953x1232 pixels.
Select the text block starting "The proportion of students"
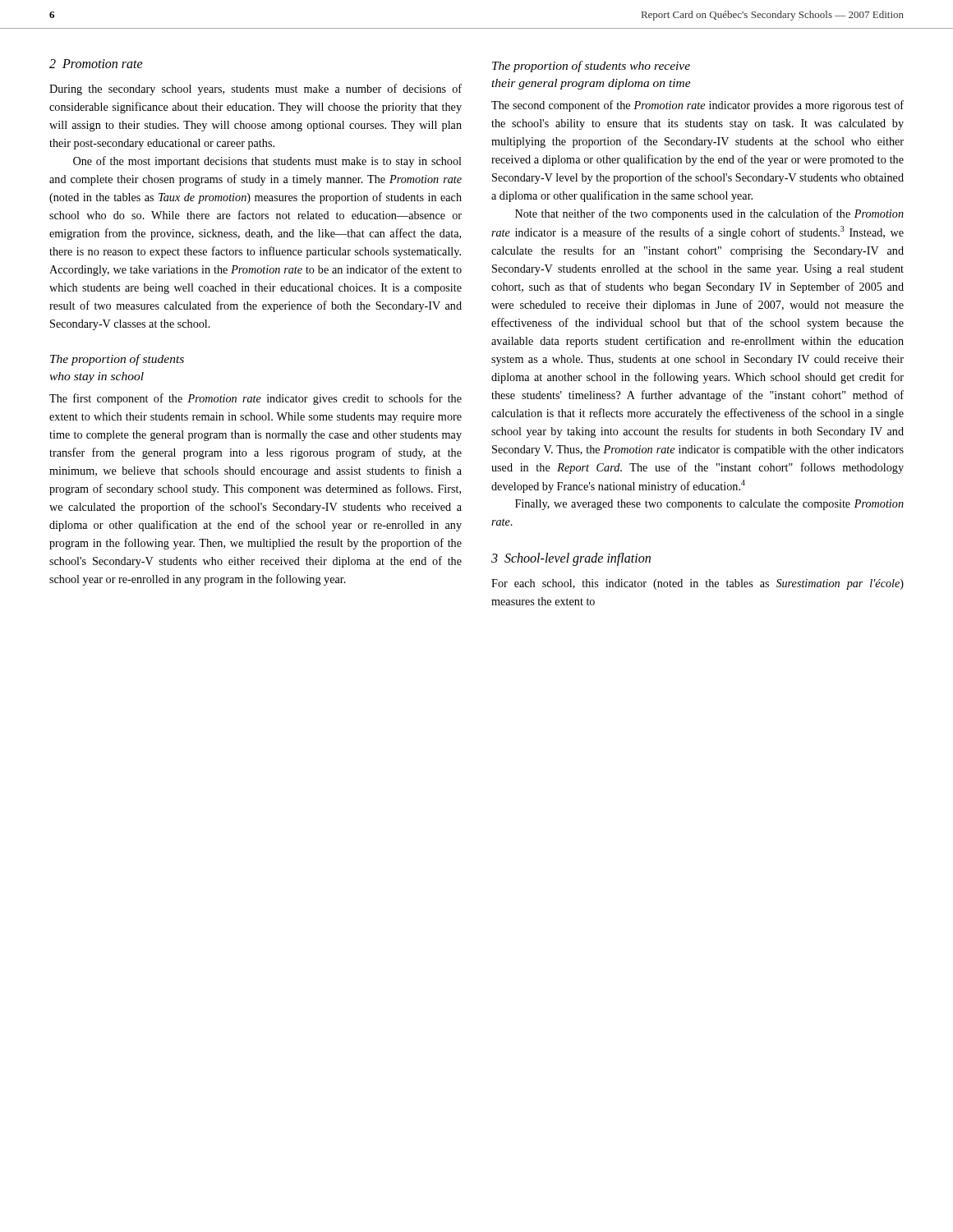[x=698, y=75]
